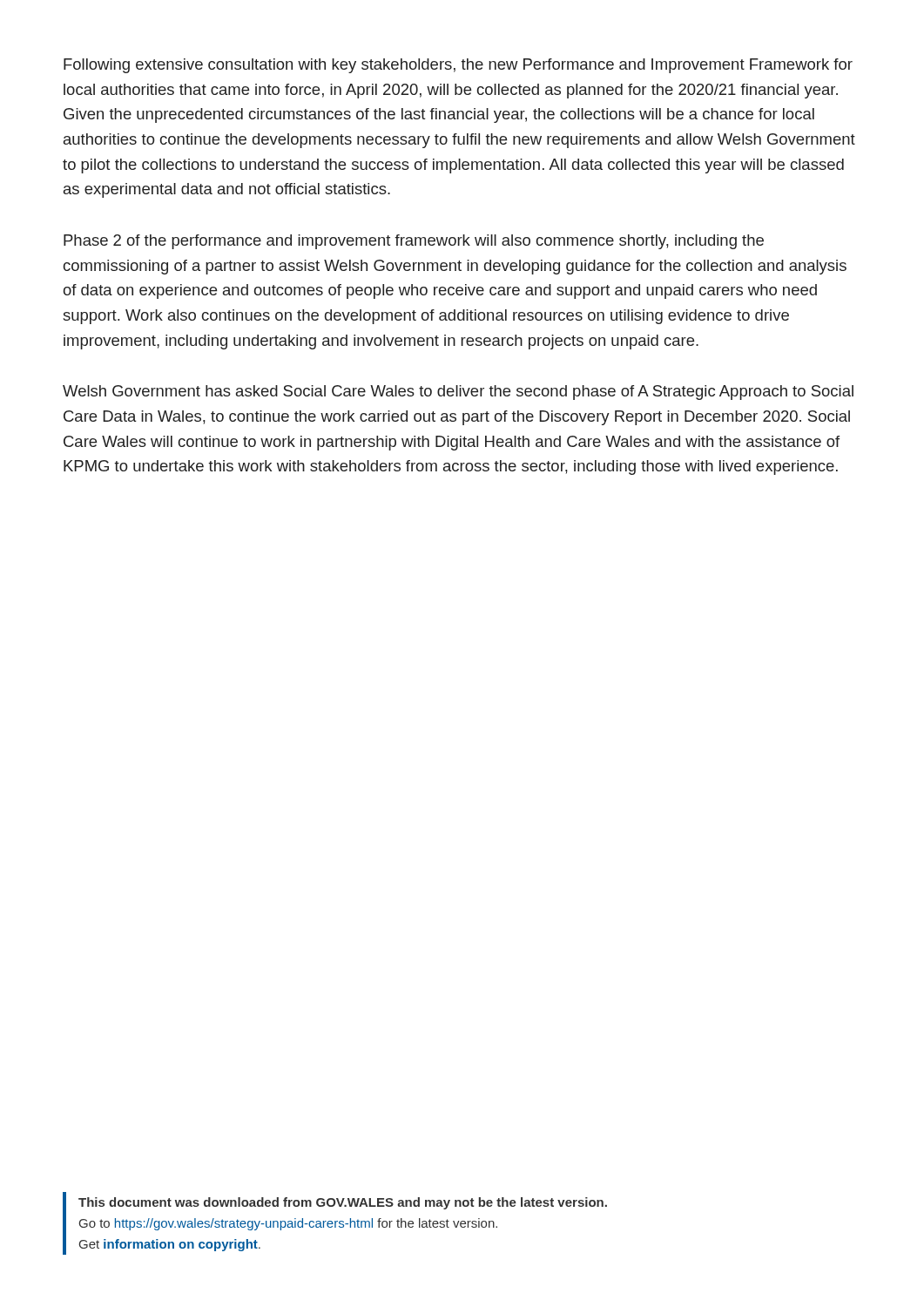Locate the block starting "Following extensive consultation with key"

(459, 127)
